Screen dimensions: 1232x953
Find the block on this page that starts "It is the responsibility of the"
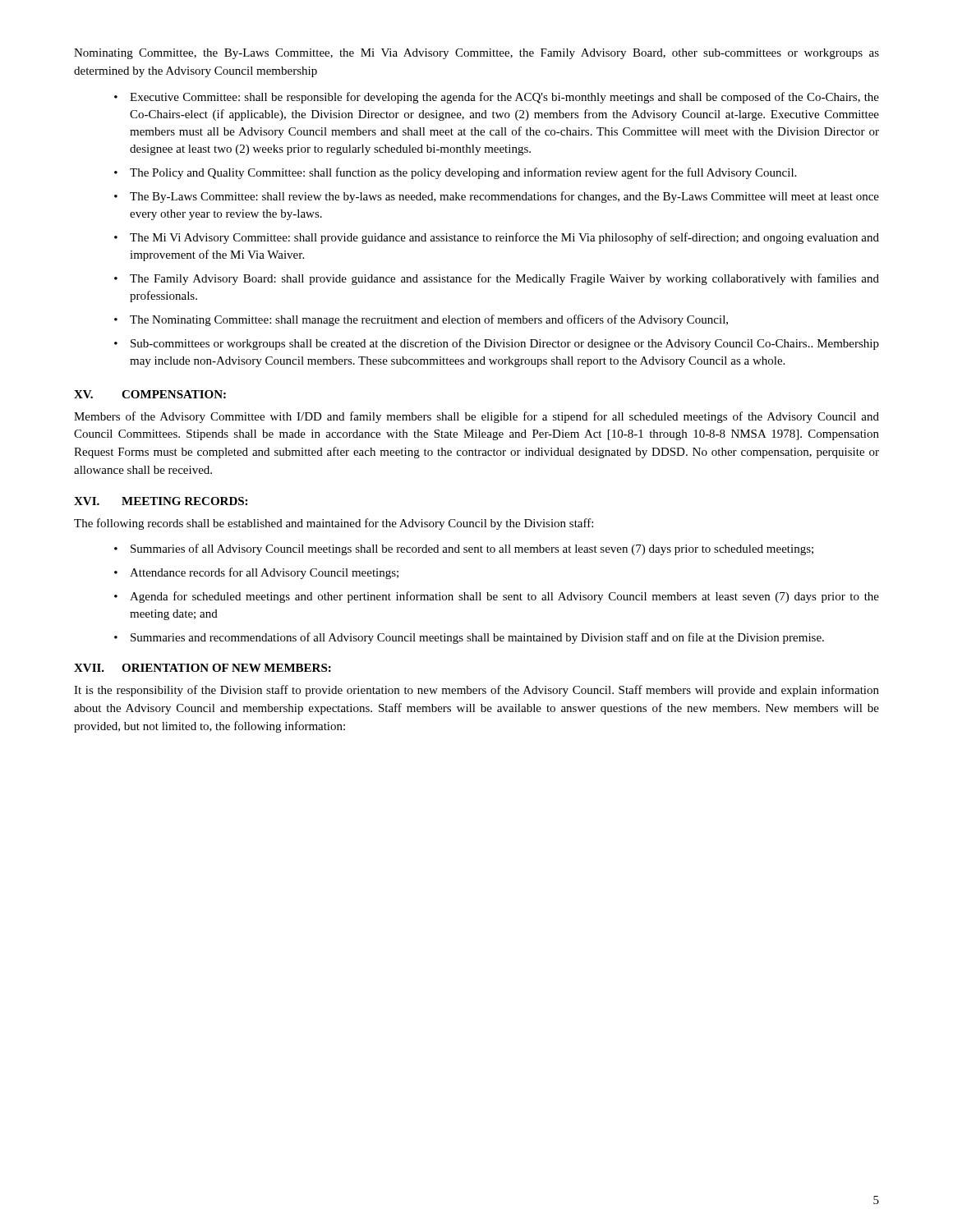tap(476, 708)
